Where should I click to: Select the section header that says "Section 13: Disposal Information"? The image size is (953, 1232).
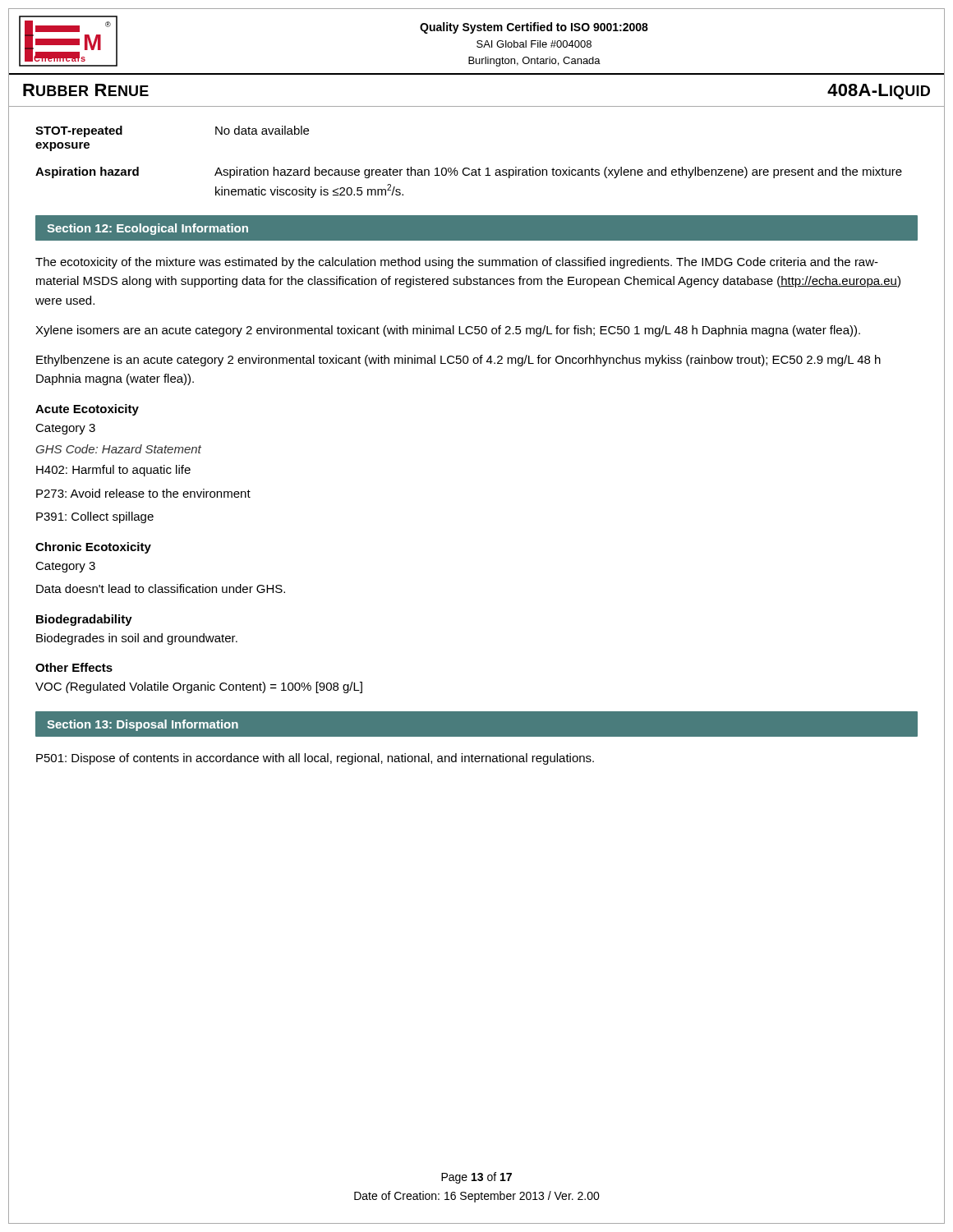[x=143, y=724]
